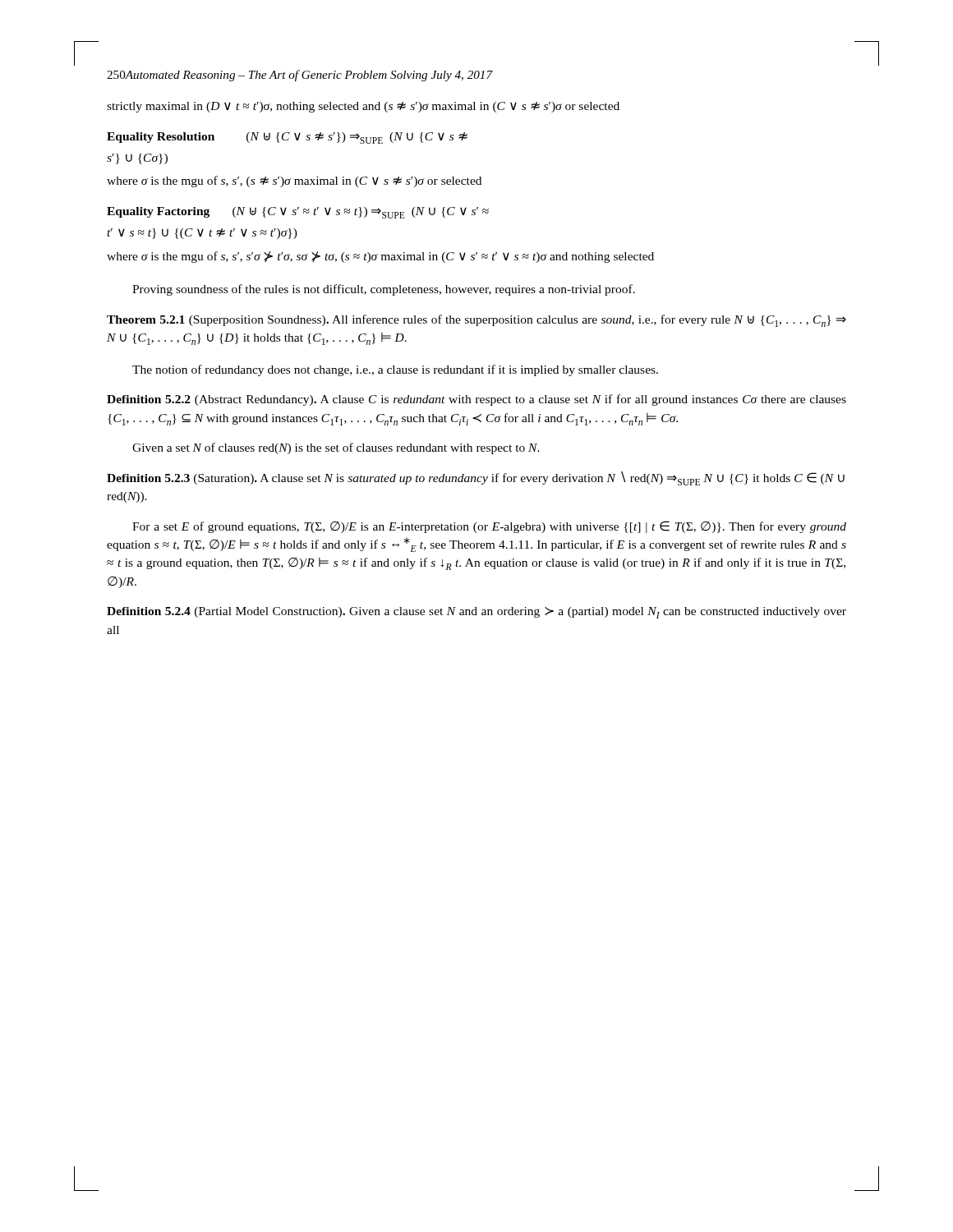This screenshot has height=1232, width=953.
Task: Locate the text block starting "Definition 5.2.2 (Abstract Redundancy). A clause C"
Action: tap(476, 410)
